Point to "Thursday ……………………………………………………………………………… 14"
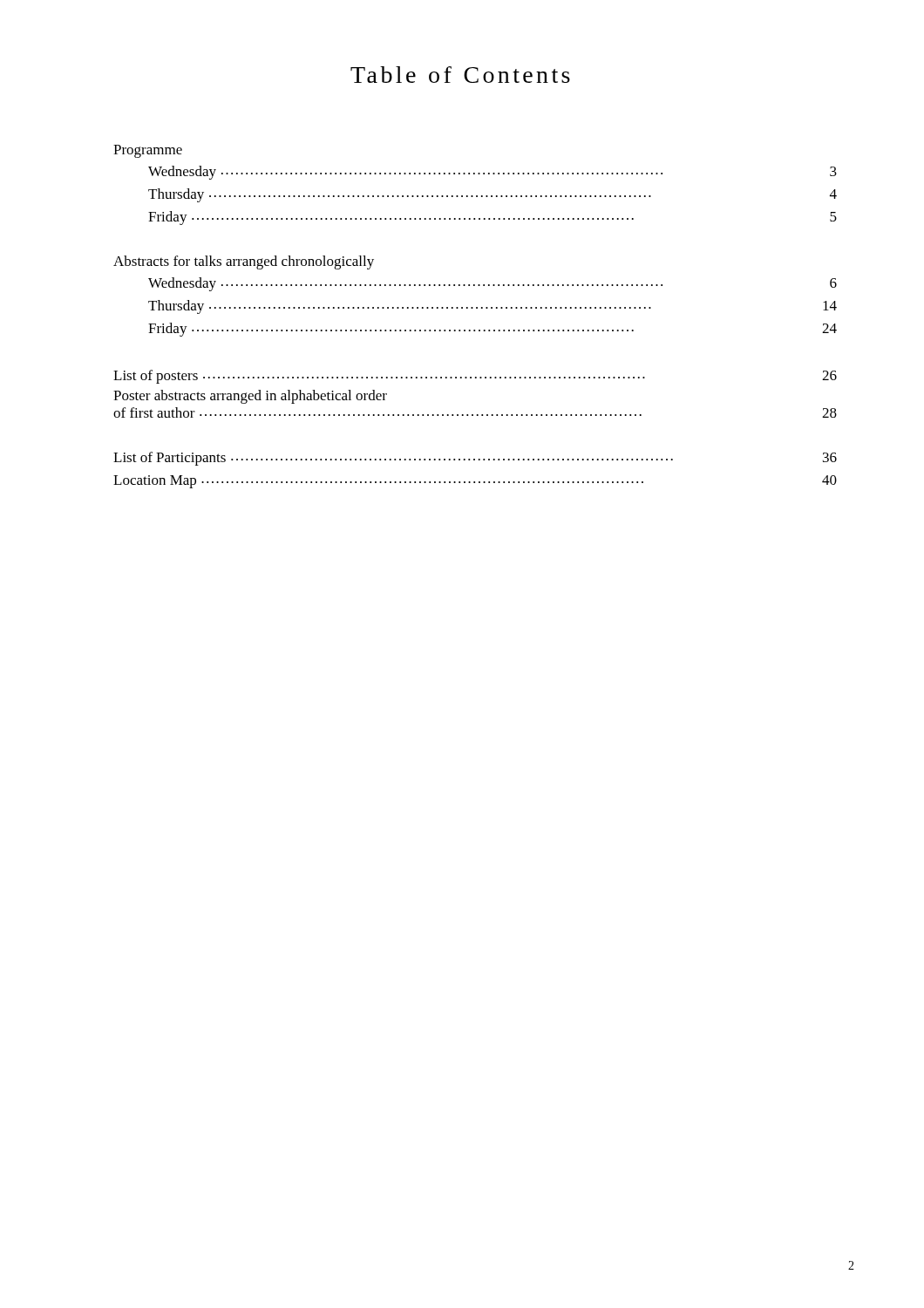The width and height of the screenshot is (924, 1308). pyautogui.click(x=493, y=305)
